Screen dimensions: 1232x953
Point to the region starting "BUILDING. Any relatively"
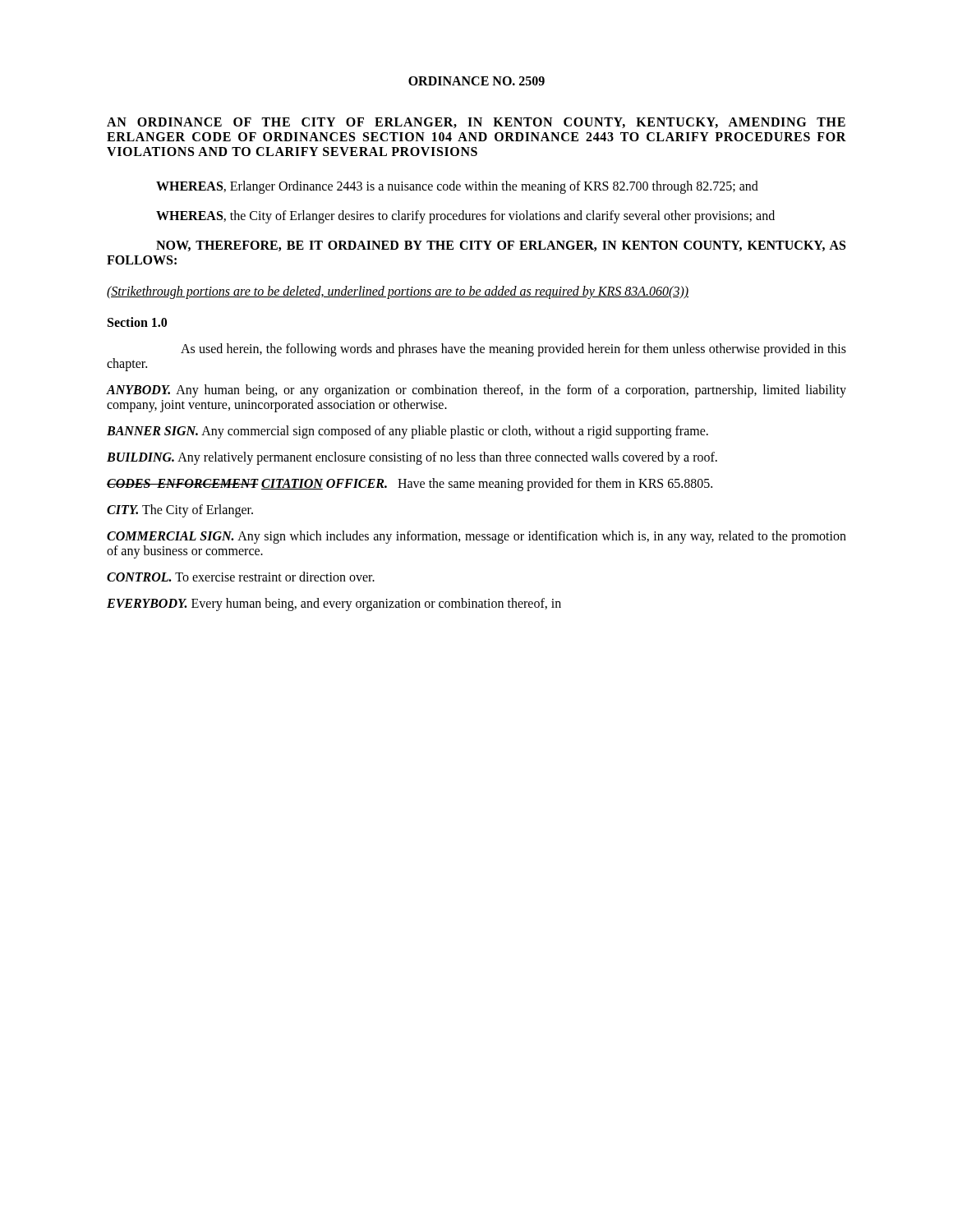(x=412, y=457)
